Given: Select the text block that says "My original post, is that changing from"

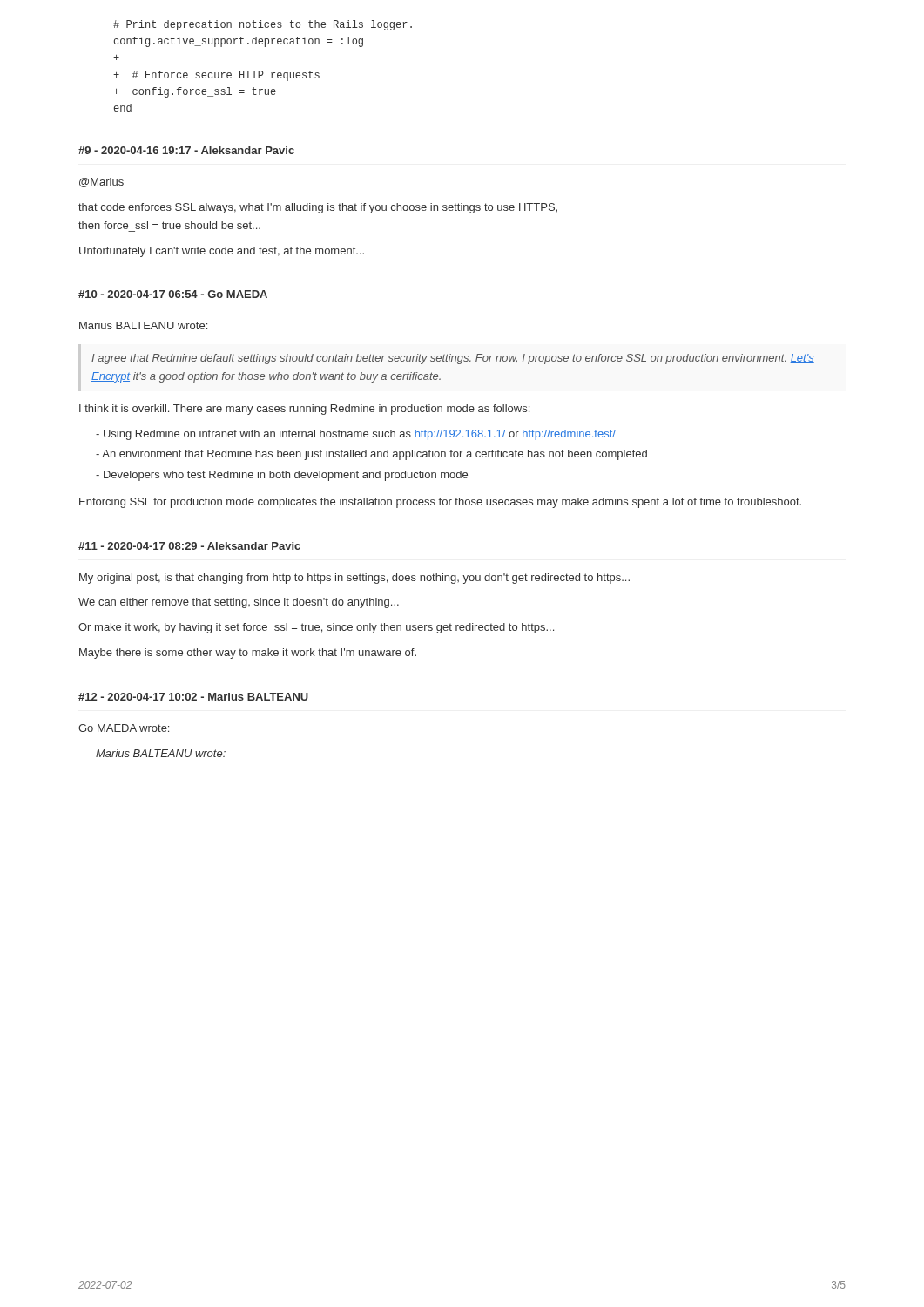Looking at the screenshot, I should [x=354, y=577].
